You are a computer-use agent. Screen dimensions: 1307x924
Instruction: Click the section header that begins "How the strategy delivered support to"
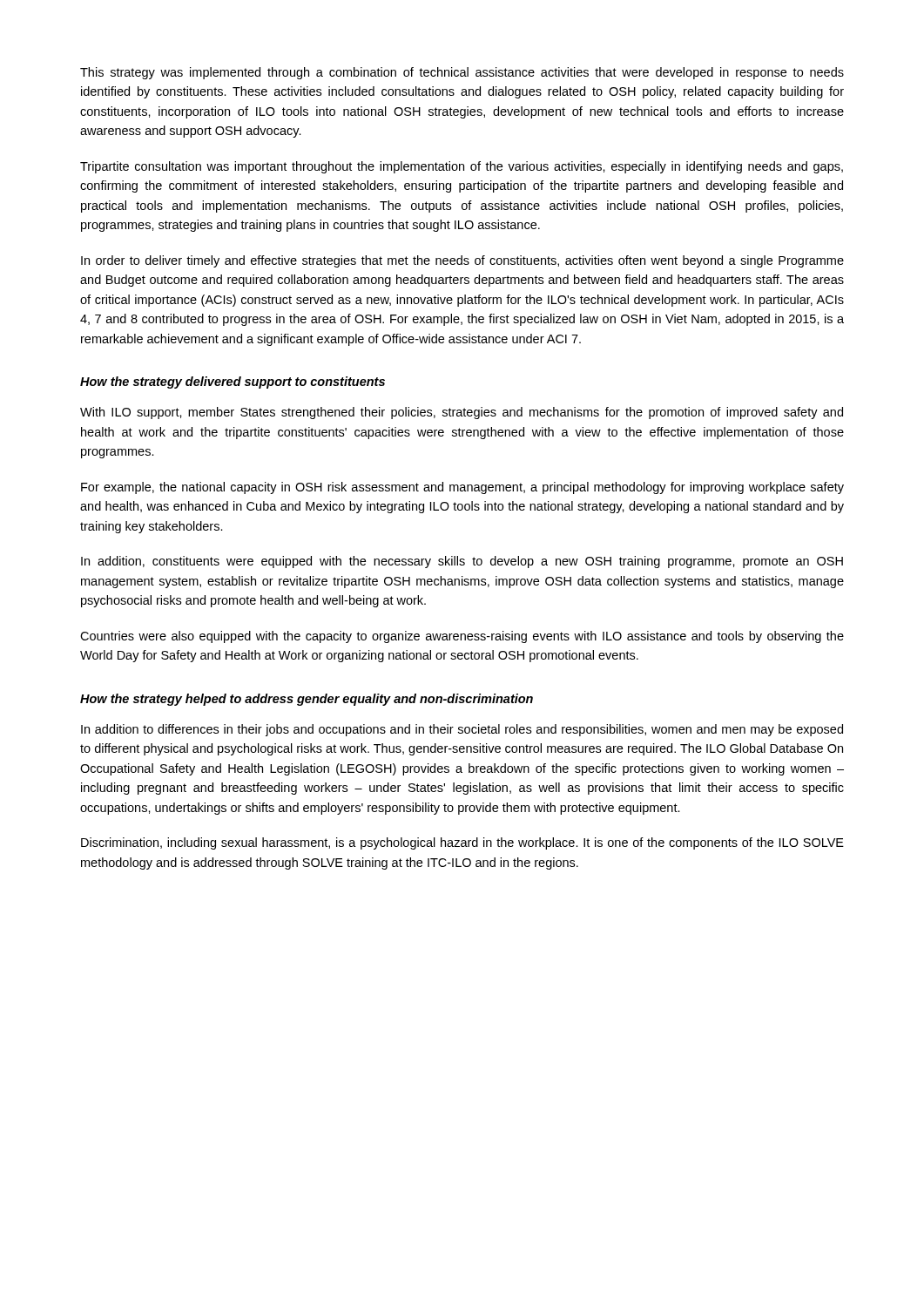point(233,382)
